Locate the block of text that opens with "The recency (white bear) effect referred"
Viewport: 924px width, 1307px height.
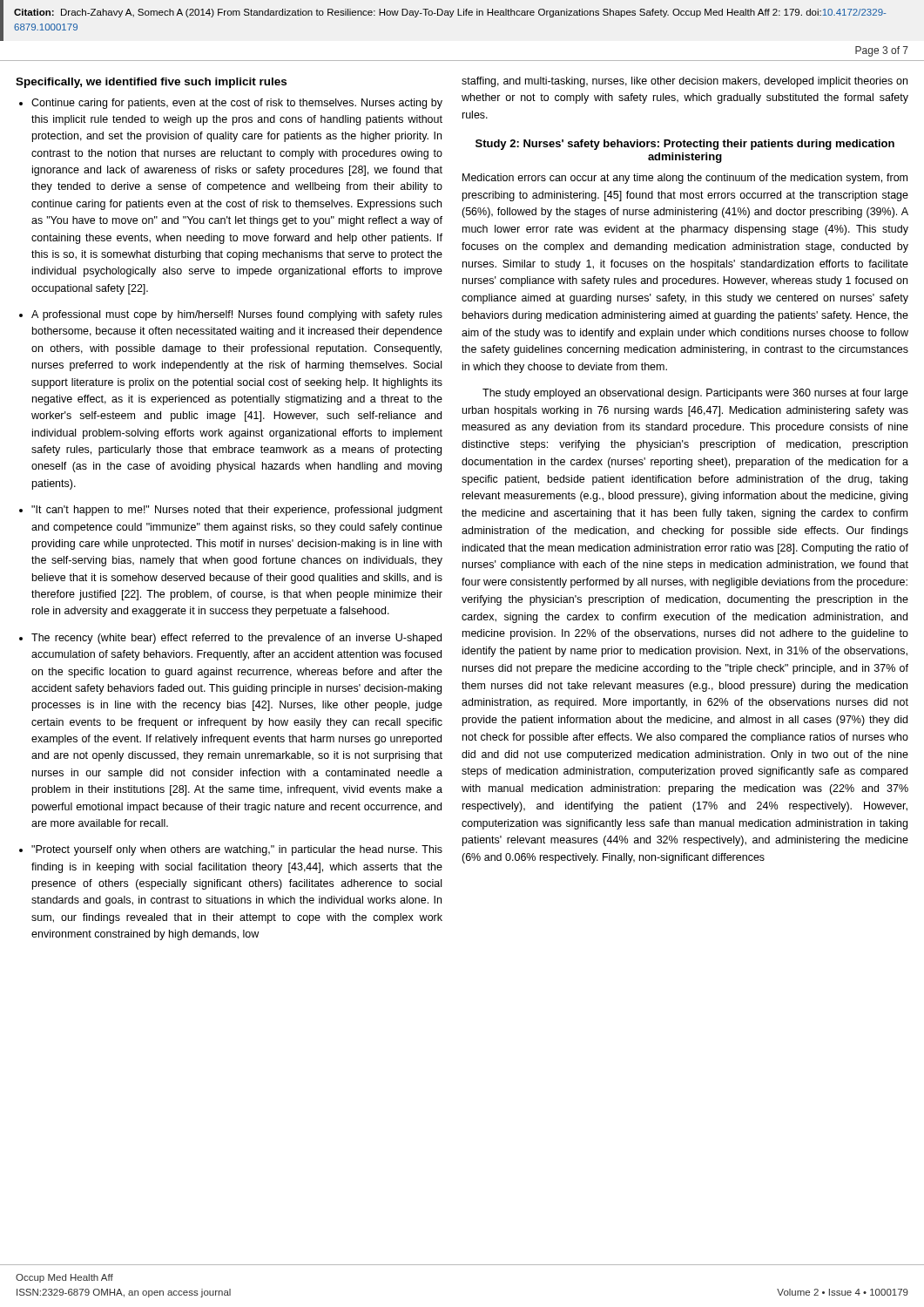tap(237, 730)
